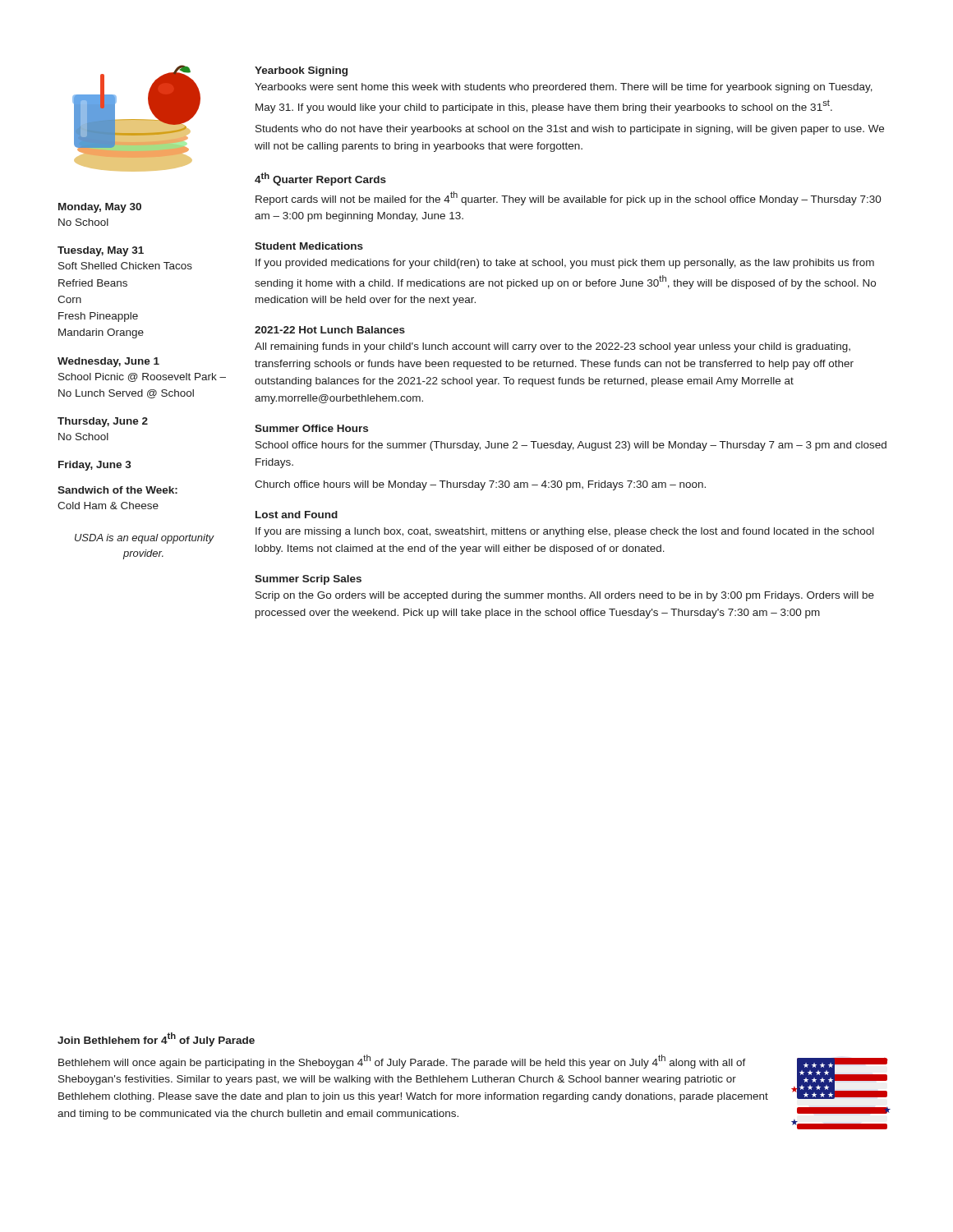
Task: Where is the passage that starts "If you provided medications for your child(ren) to"?
Action: (575, 282)
